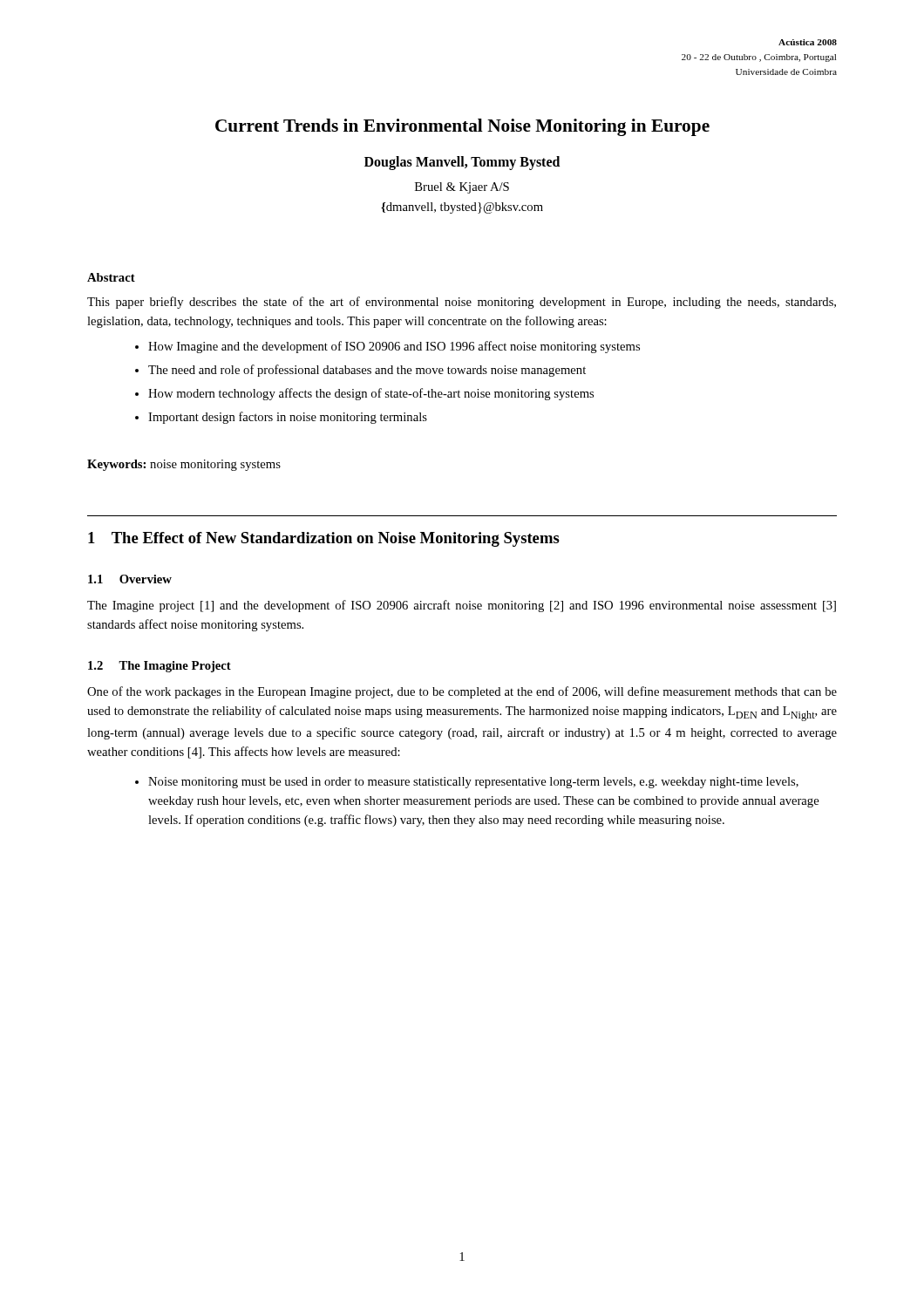Point to the block beginning "Important design factors"
Screen dimensions: 1308x924
pos(288,417)
